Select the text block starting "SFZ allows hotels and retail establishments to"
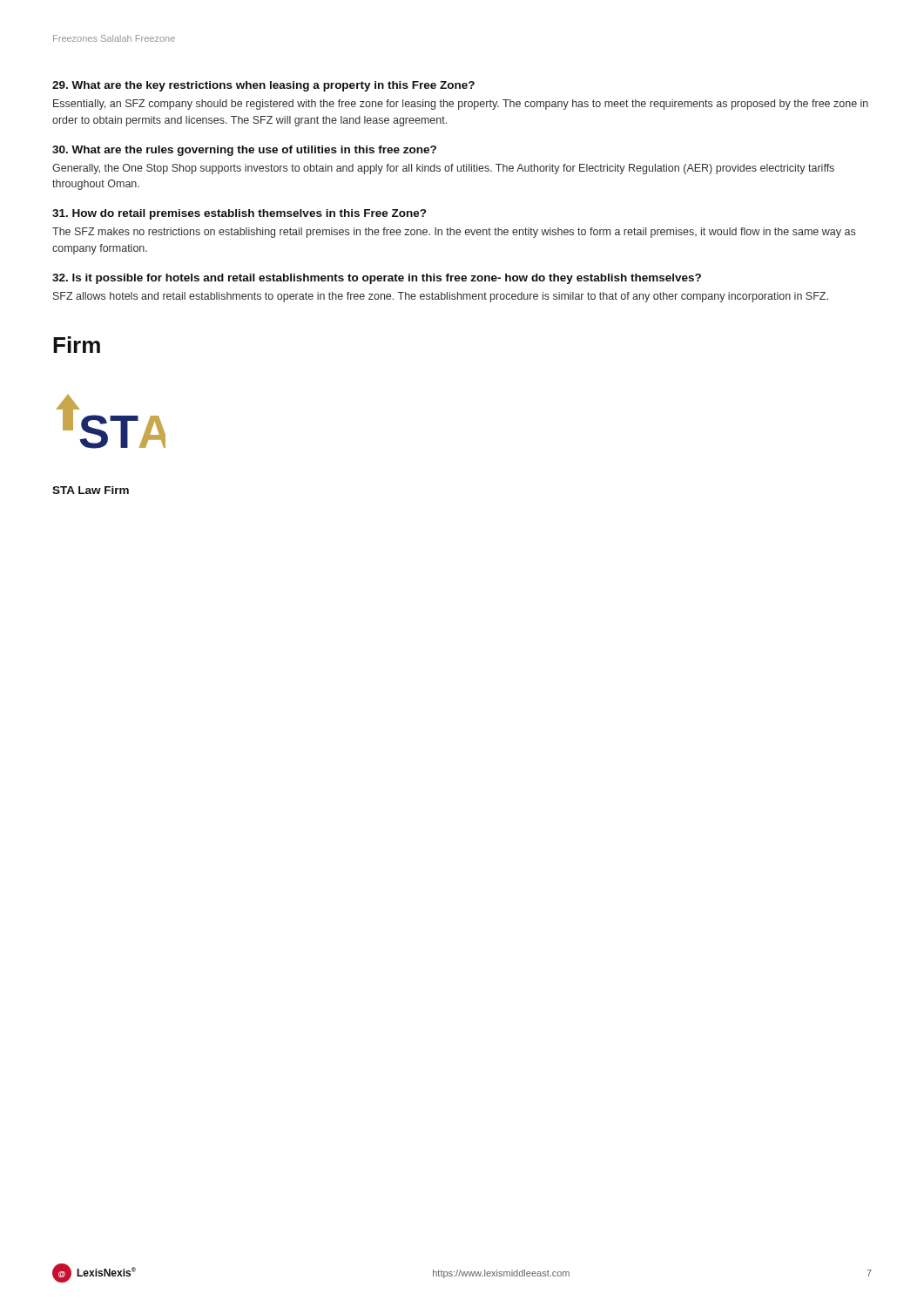The height and width of the screenshot is (1307, 924). [441, 296]
